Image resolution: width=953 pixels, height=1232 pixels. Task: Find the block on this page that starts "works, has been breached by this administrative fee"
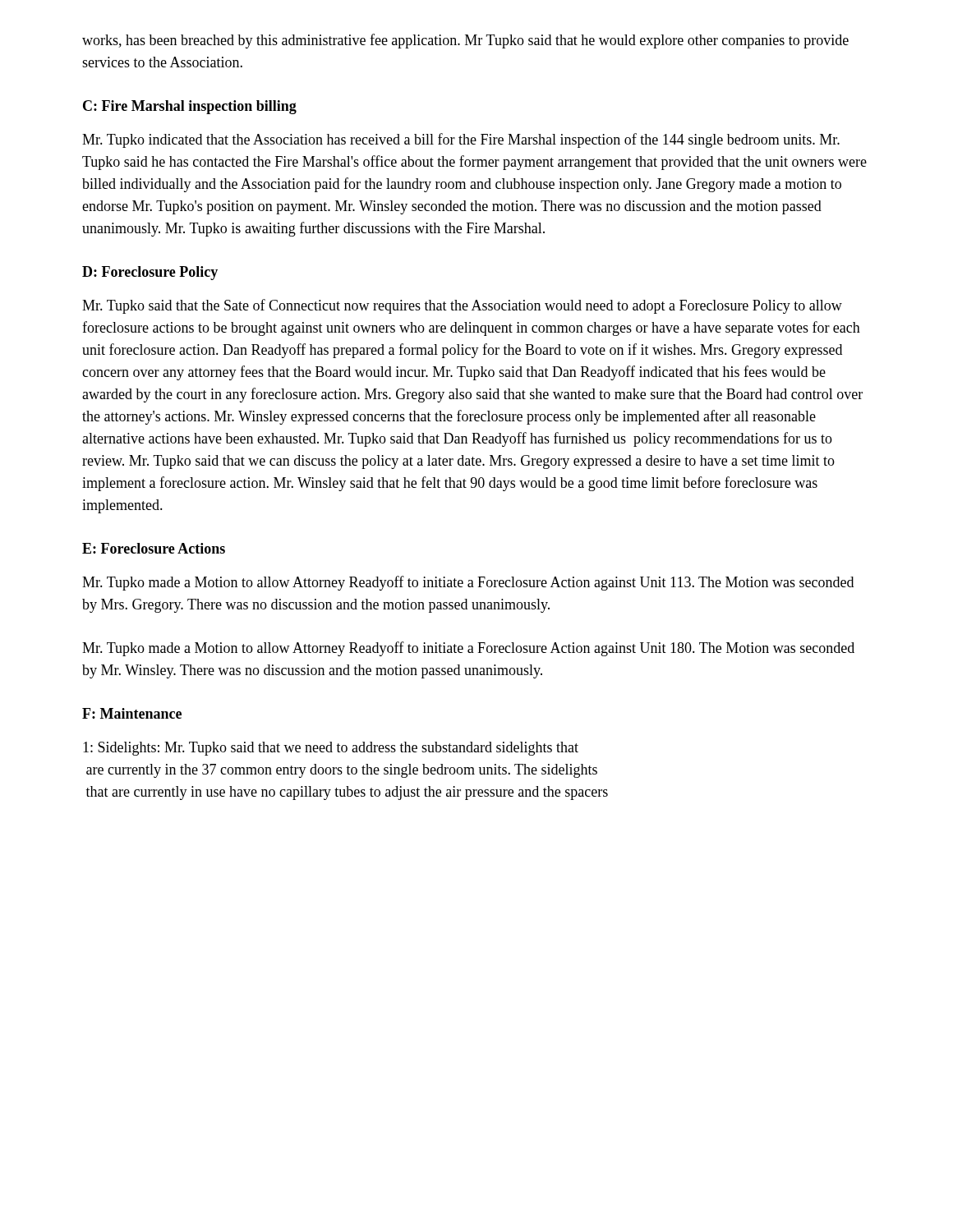coord(466,51)
